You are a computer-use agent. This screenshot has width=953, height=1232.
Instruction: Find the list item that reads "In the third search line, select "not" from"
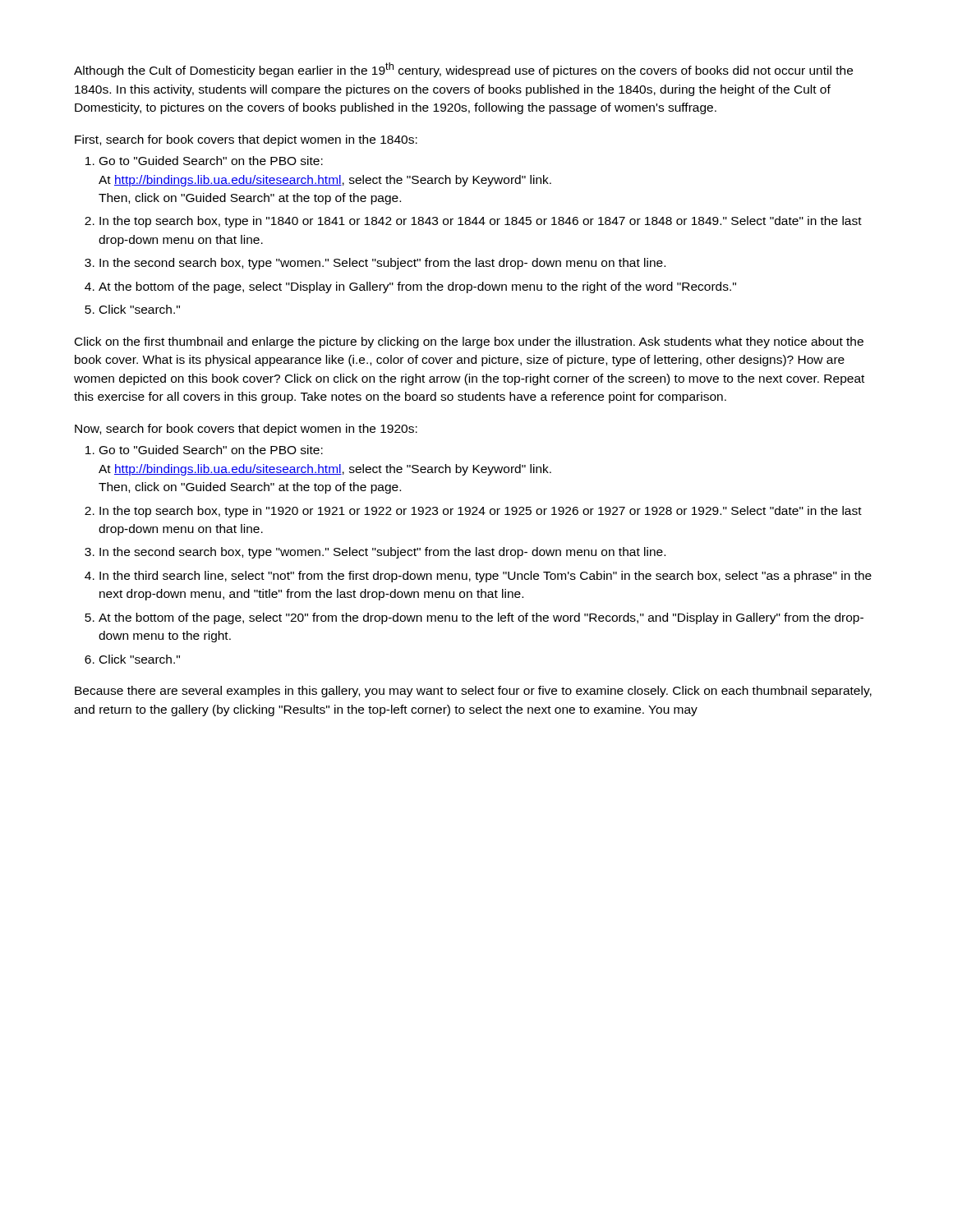[x=485, y=585]
